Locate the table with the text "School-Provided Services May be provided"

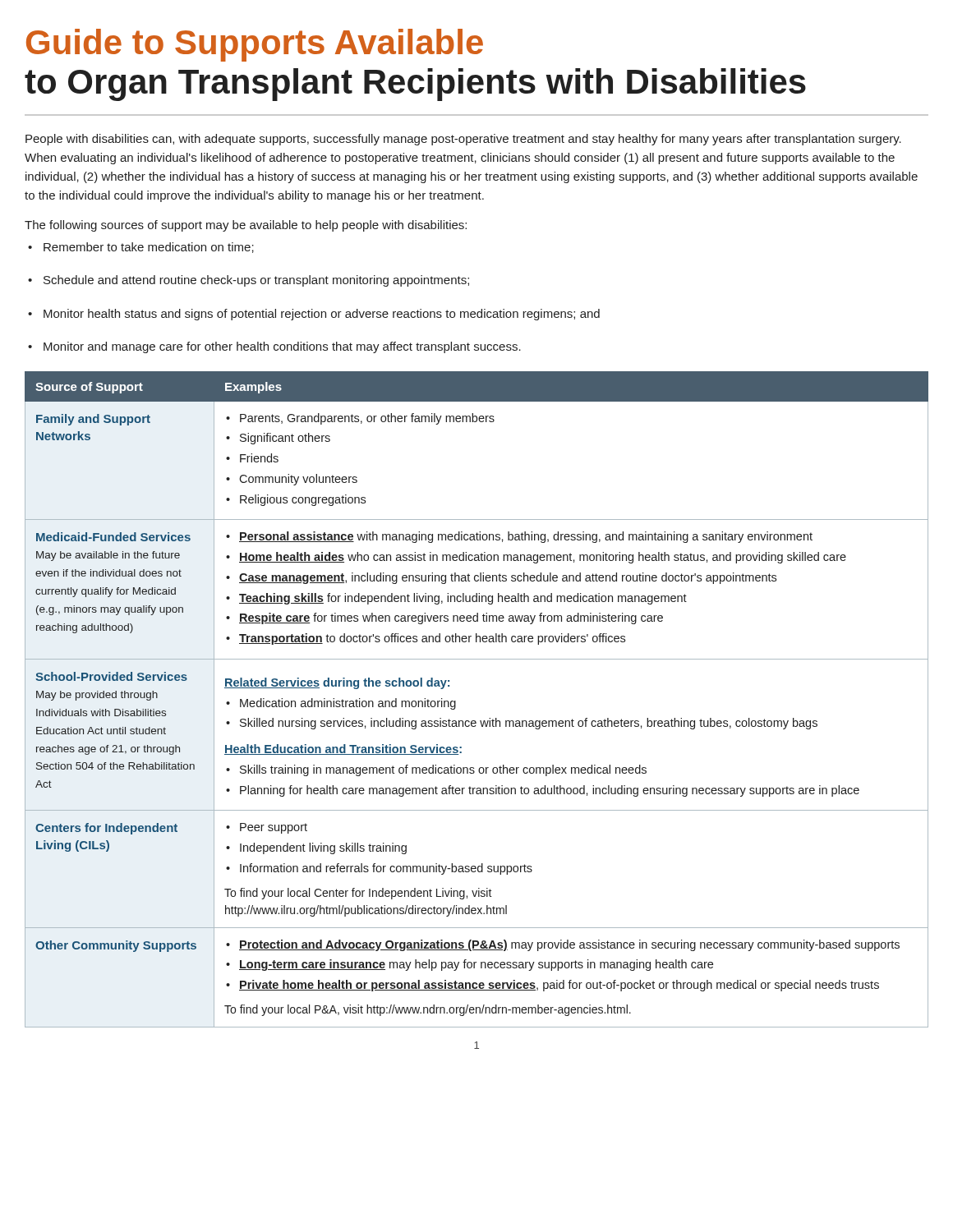pyautogui.click(x=476, y=699)
